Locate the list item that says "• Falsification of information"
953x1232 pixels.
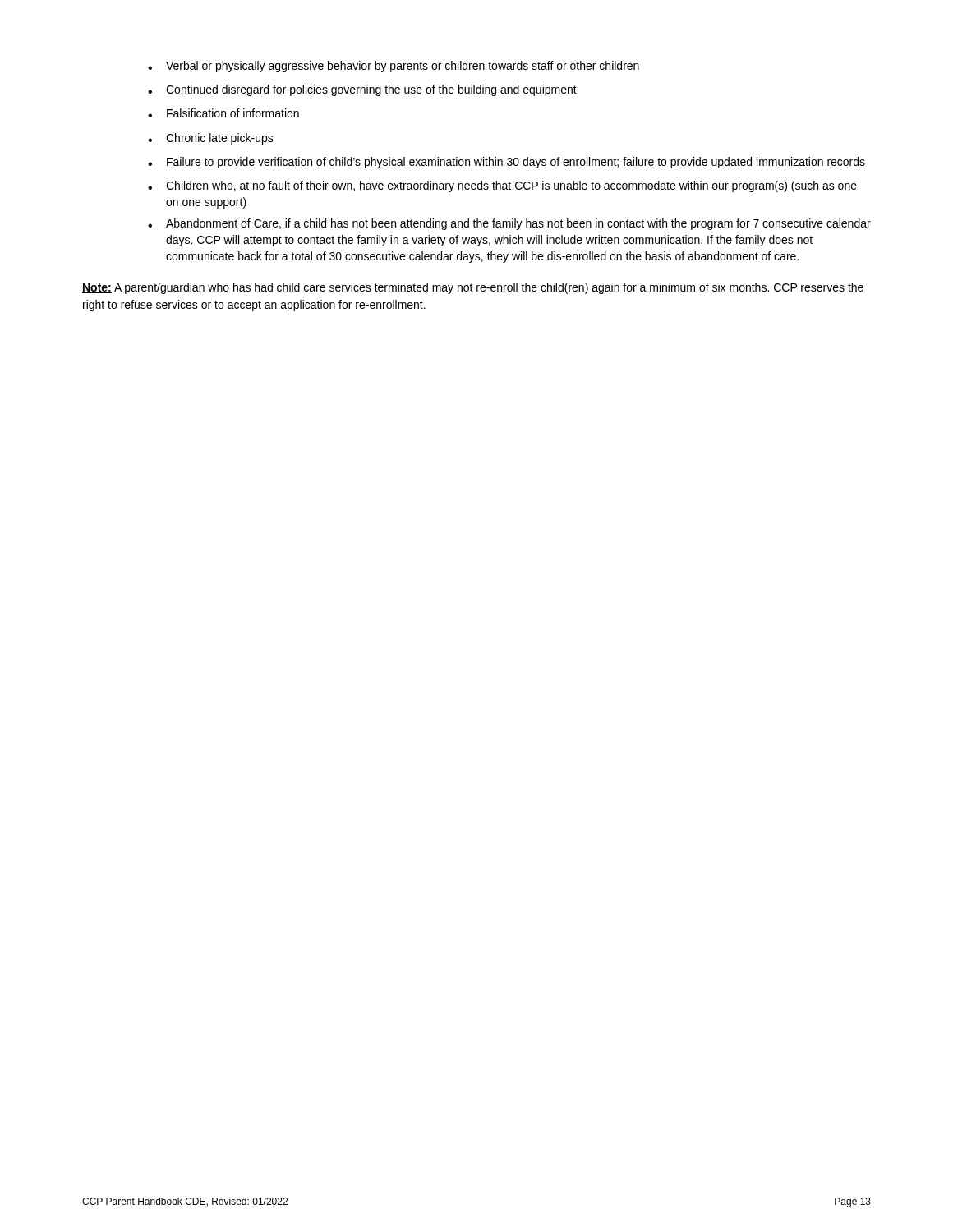tap(223, 113)
